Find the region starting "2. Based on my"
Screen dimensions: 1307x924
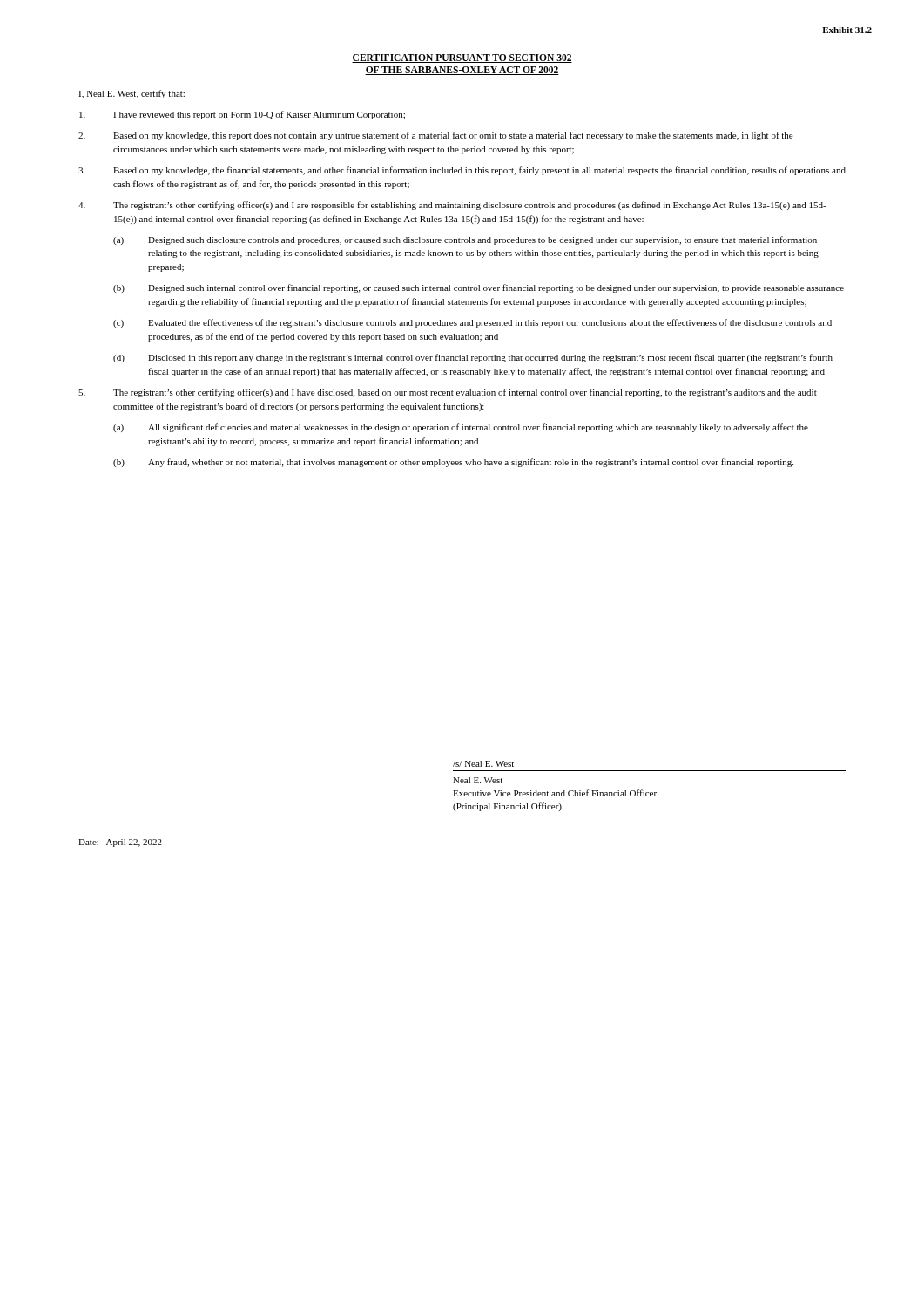pos(462,143)
